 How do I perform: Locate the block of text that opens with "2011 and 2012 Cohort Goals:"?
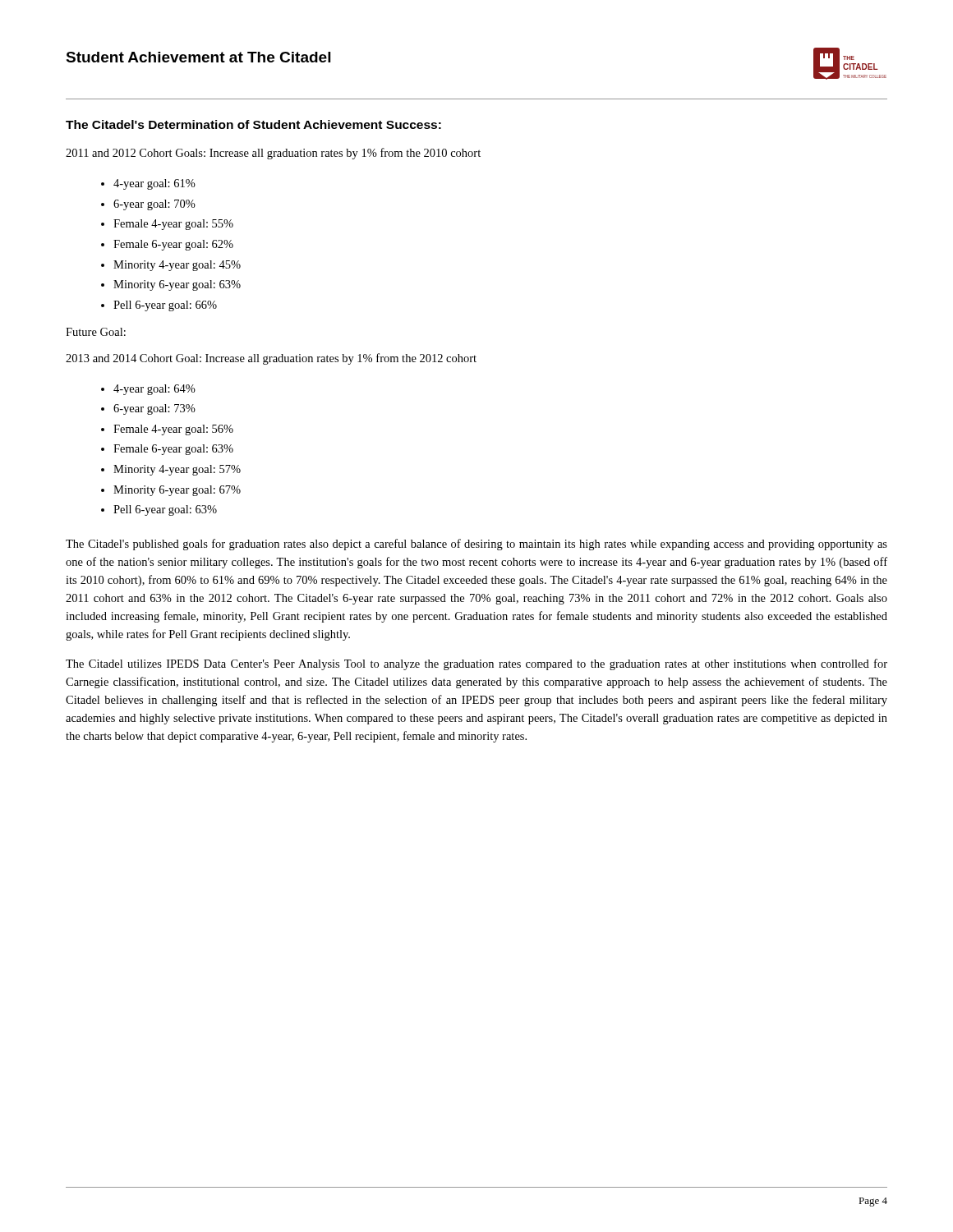pos(273,153)
